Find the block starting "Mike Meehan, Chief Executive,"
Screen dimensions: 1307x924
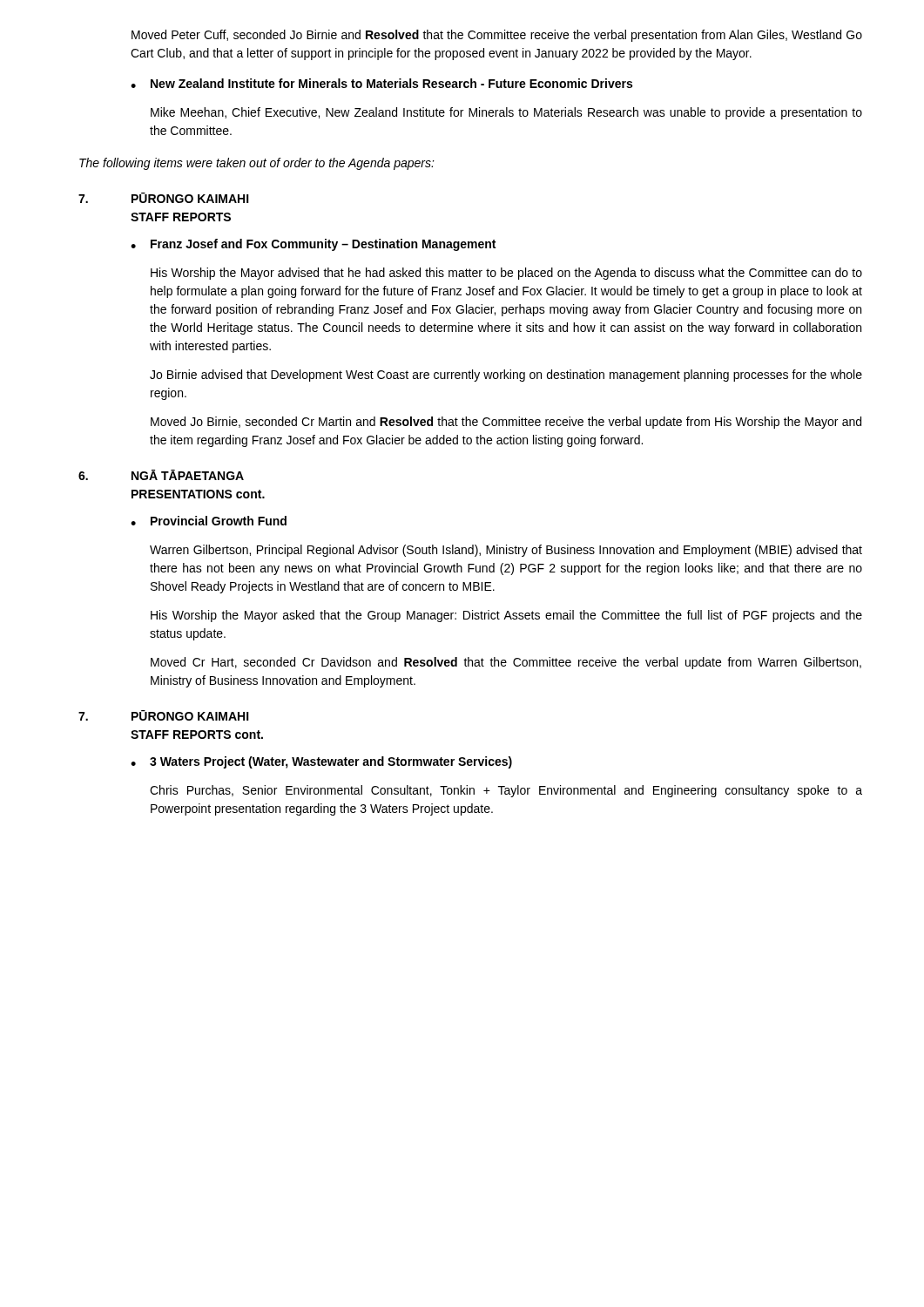tap(506, 122)
